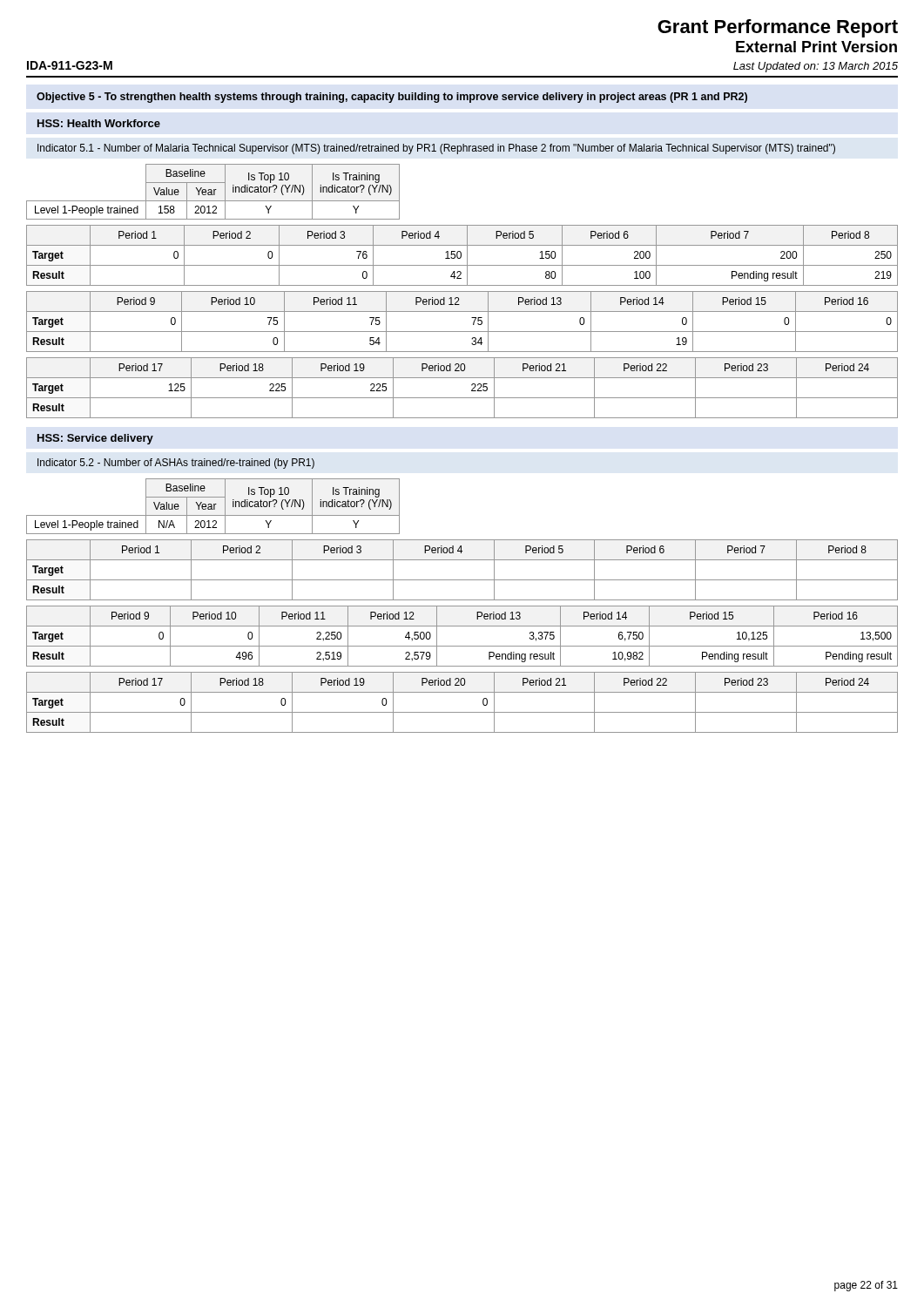Image resolution: width=924 pixels, height=1307 pixels.
Task: Select the block starting "Grant Performance Report External Print Version"
Action: coord(778,36)
